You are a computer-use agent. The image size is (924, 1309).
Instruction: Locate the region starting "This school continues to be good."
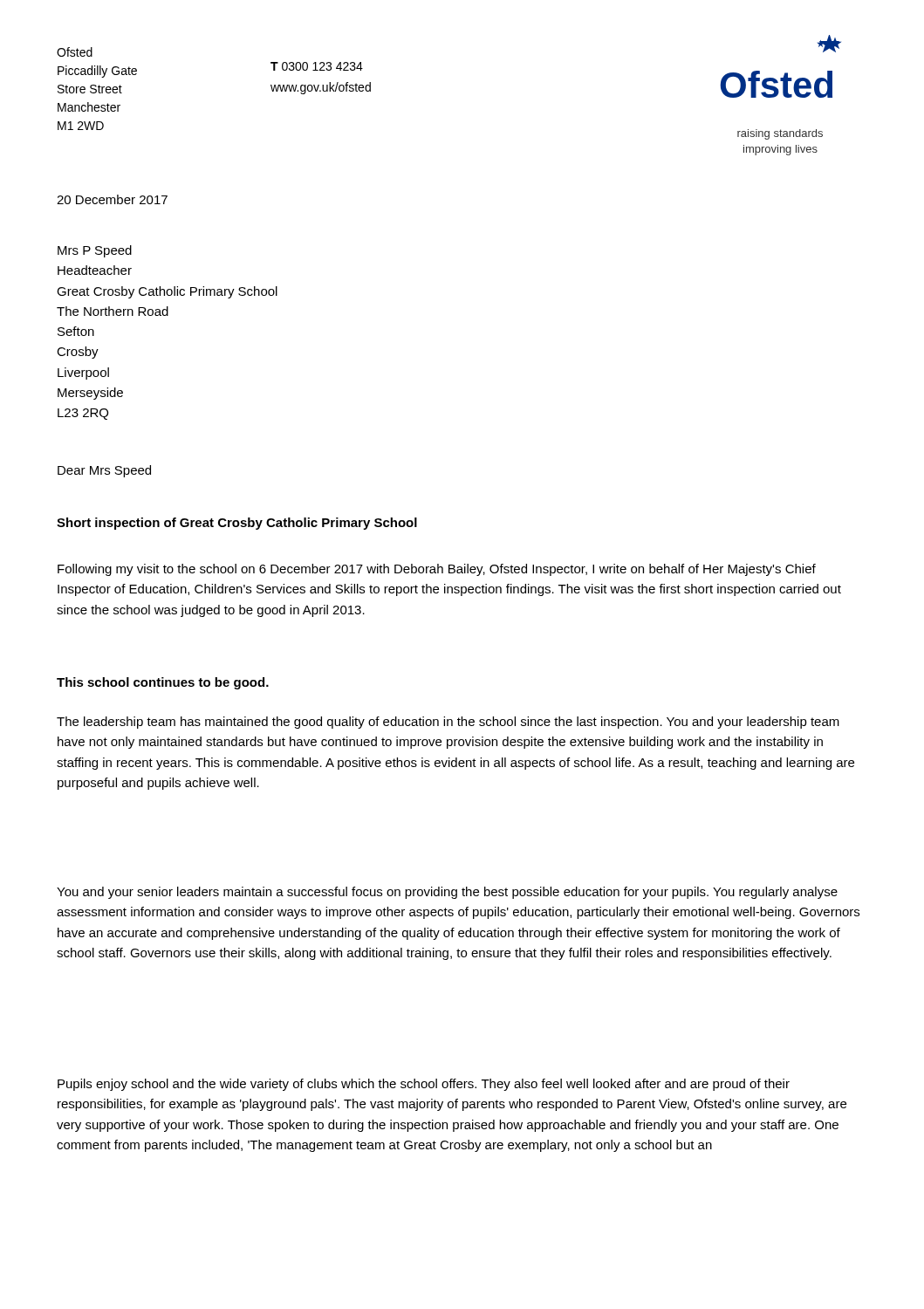click(163, 682)
